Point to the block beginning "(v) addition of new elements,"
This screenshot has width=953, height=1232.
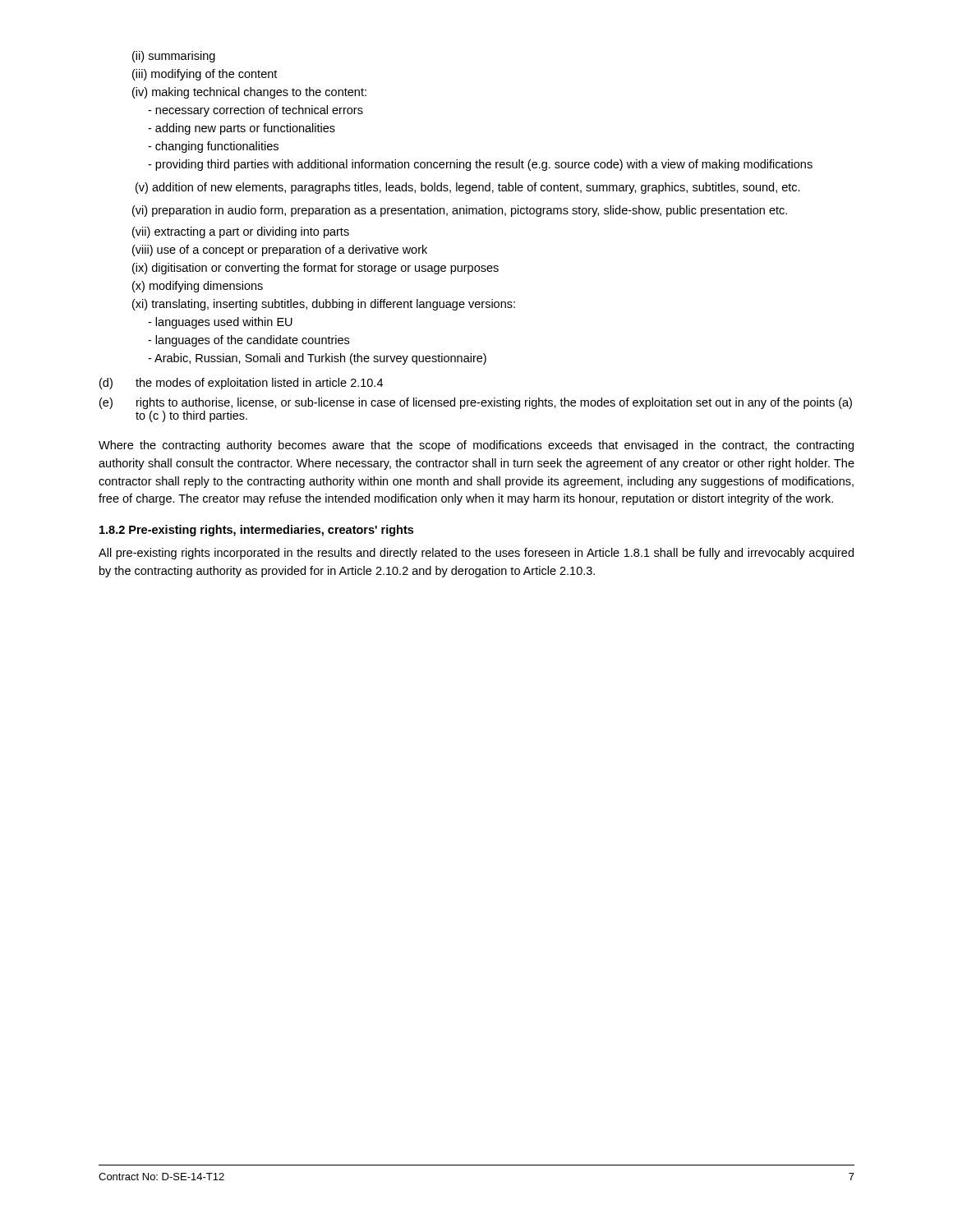[466, 187]
